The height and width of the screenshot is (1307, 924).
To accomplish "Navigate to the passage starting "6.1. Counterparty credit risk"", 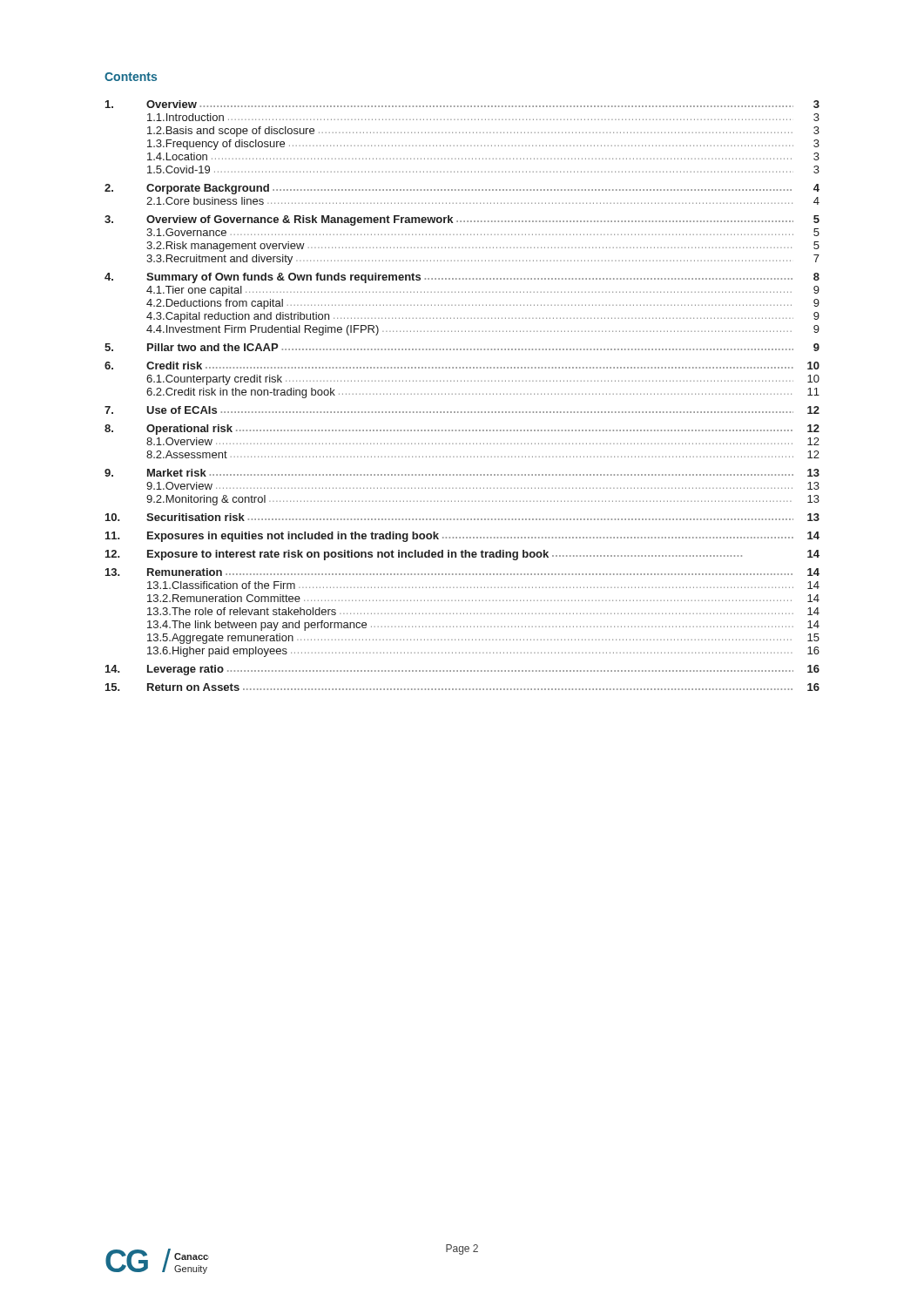I will coord(483,379).
